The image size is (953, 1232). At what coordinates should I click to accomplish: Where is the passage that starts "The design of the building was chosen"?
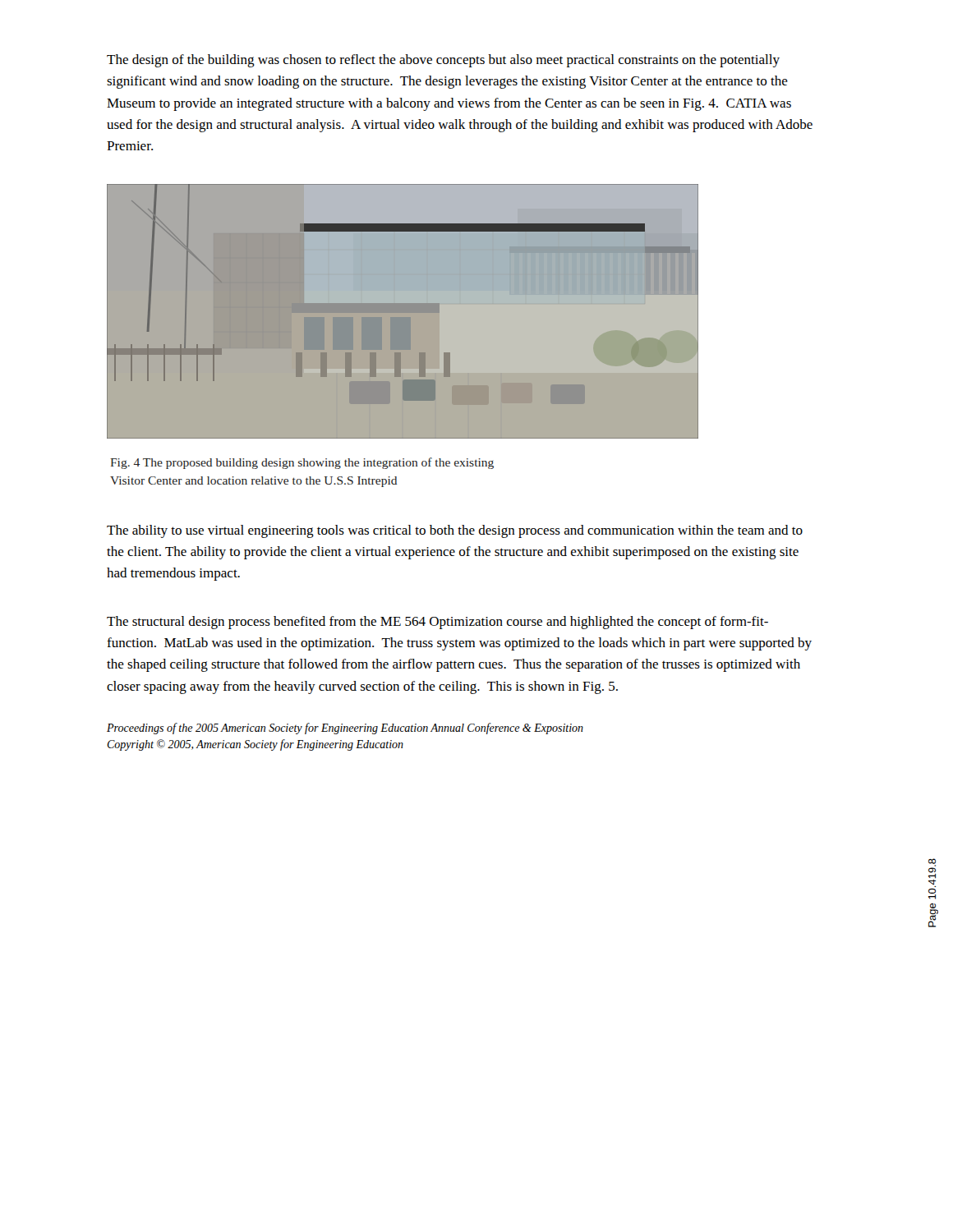[460, 103]
